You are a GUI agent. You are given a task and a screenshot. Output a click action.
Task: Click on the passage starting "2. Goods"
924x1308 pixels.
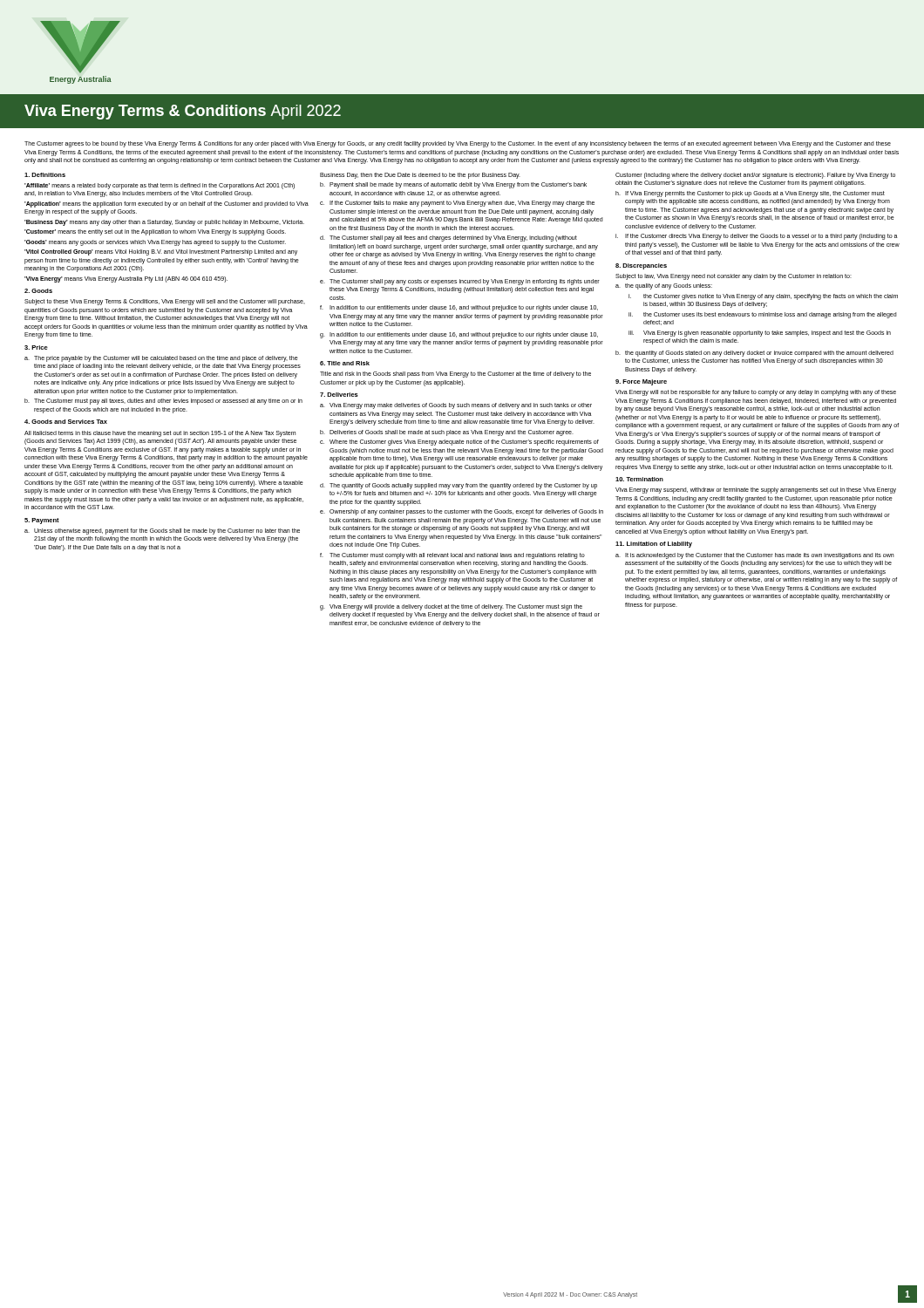click(38, 291)
